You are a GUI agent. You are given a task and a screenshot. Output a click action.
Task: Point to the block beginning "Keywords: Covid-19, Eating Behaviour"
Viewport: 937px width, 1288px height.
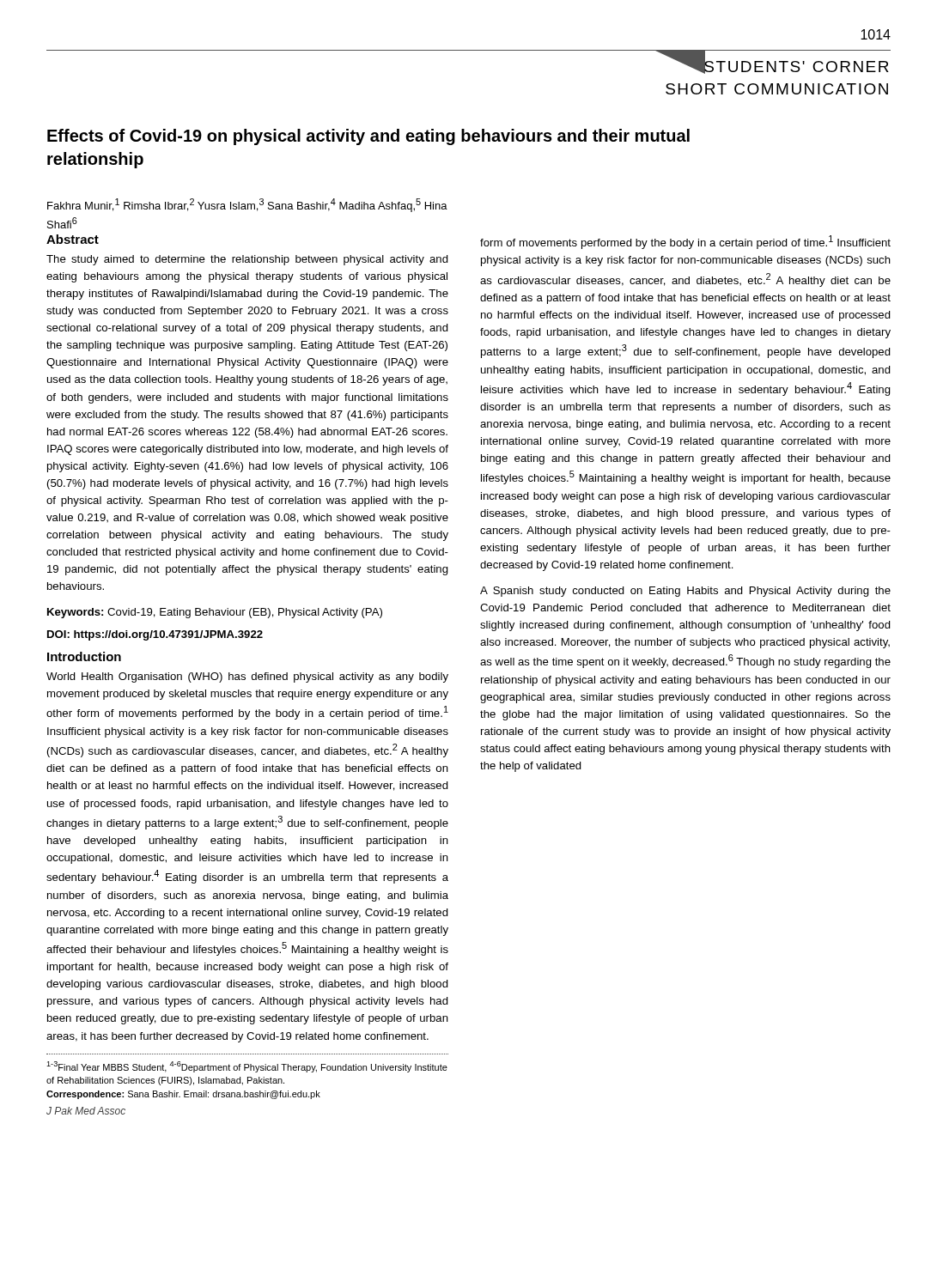click(215, 612)
